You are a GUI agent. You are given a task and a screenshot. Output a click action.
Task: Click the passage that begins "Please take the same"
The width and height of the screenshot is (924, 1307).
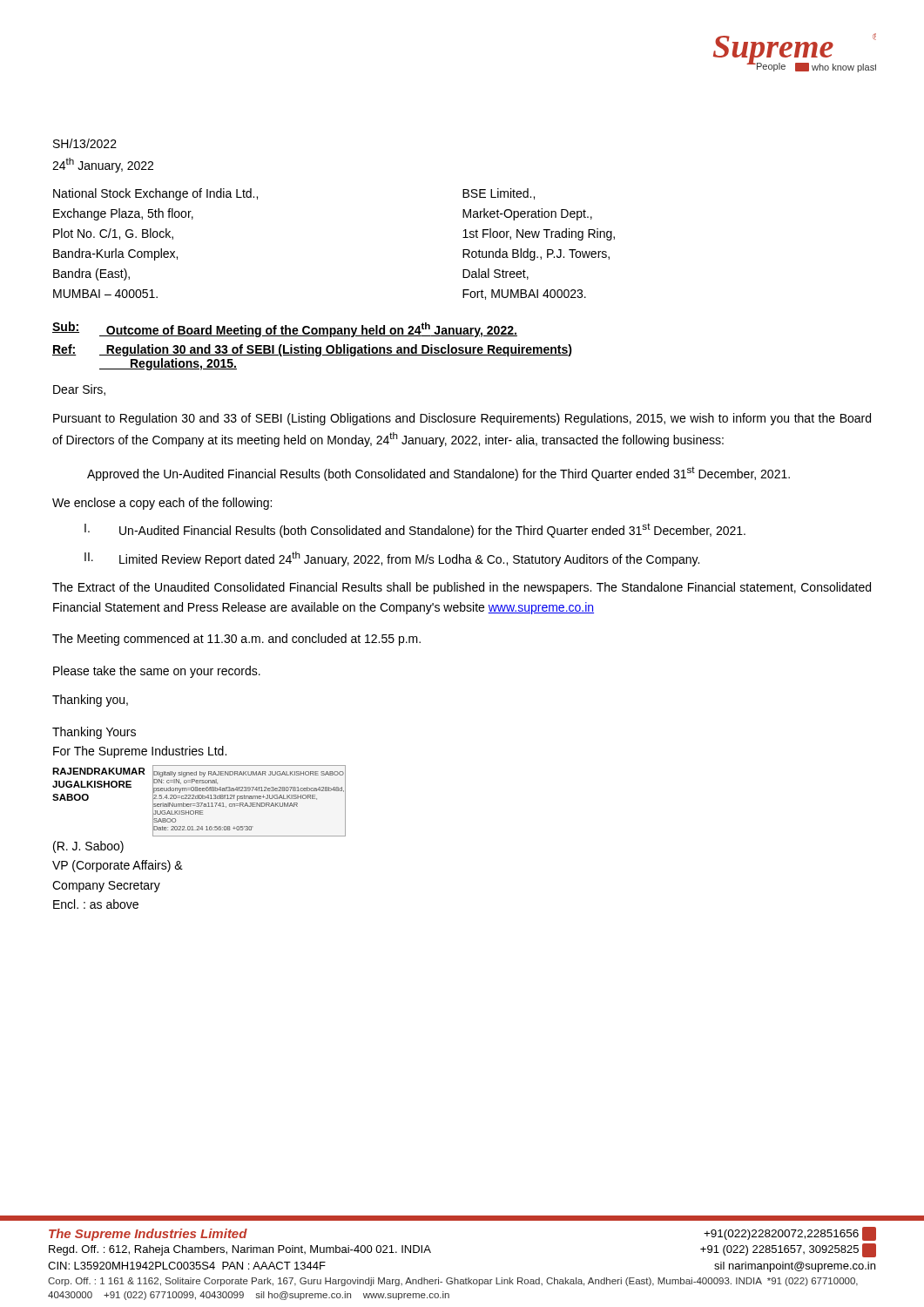pyautogui.click(x=157, y=671)
